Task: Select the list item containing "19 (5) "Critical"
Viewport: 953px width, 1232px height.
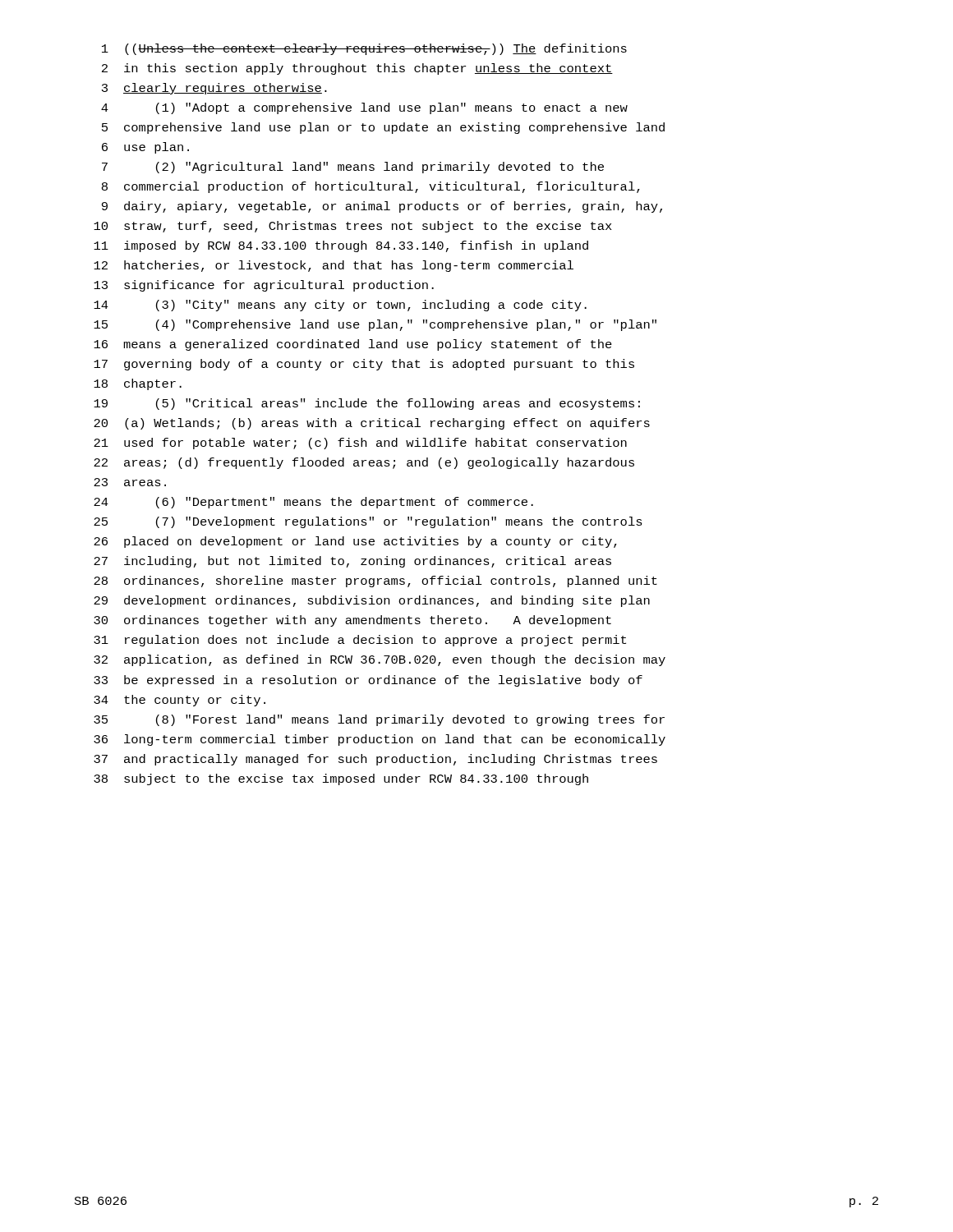Action: click(x=476, y=444)
